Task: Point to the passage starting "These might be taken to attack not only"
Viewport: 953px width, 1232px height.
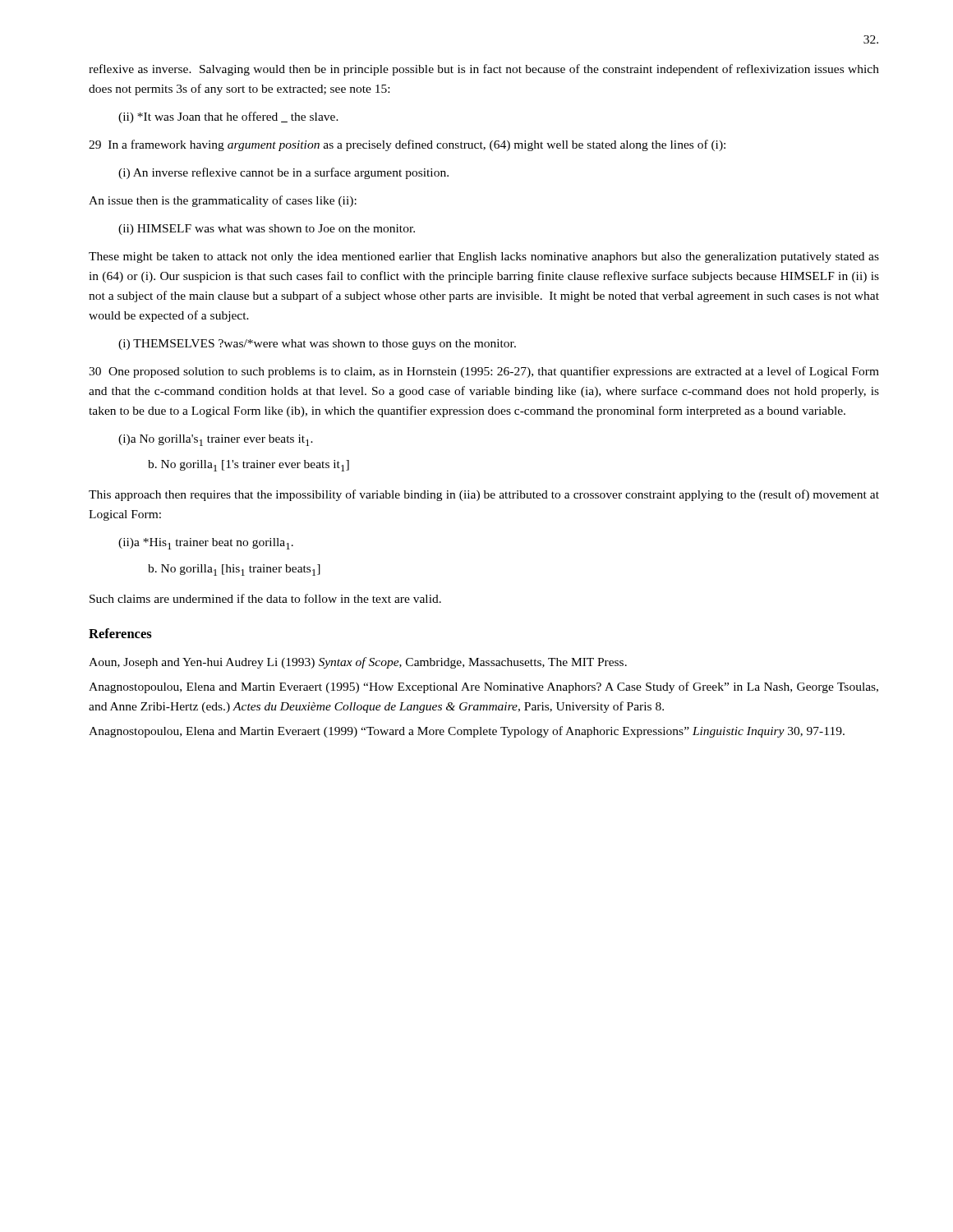Action: (484, 286)
